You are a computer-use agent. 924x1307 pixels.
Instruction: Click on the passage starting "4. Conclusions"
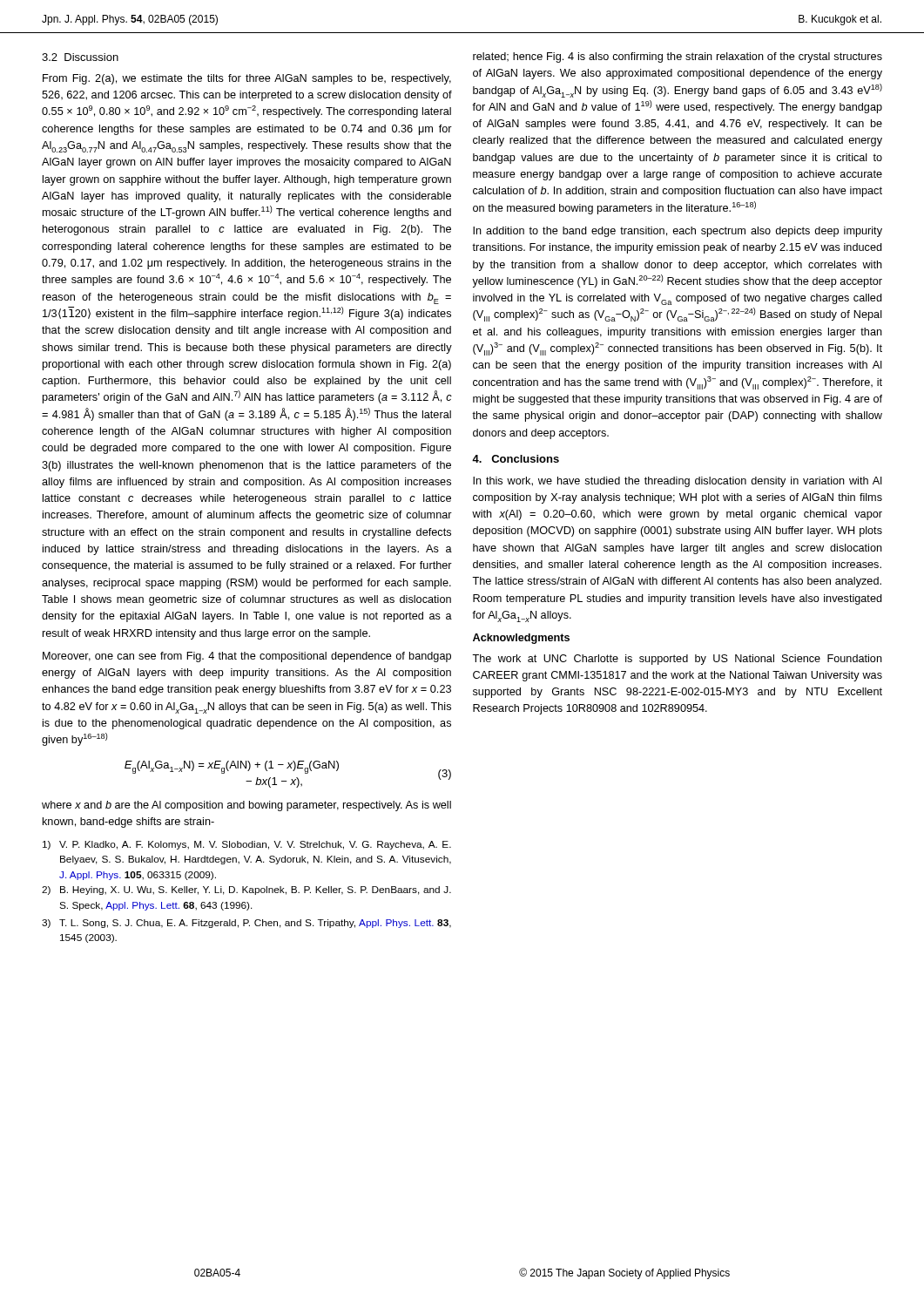click(516, 459)
